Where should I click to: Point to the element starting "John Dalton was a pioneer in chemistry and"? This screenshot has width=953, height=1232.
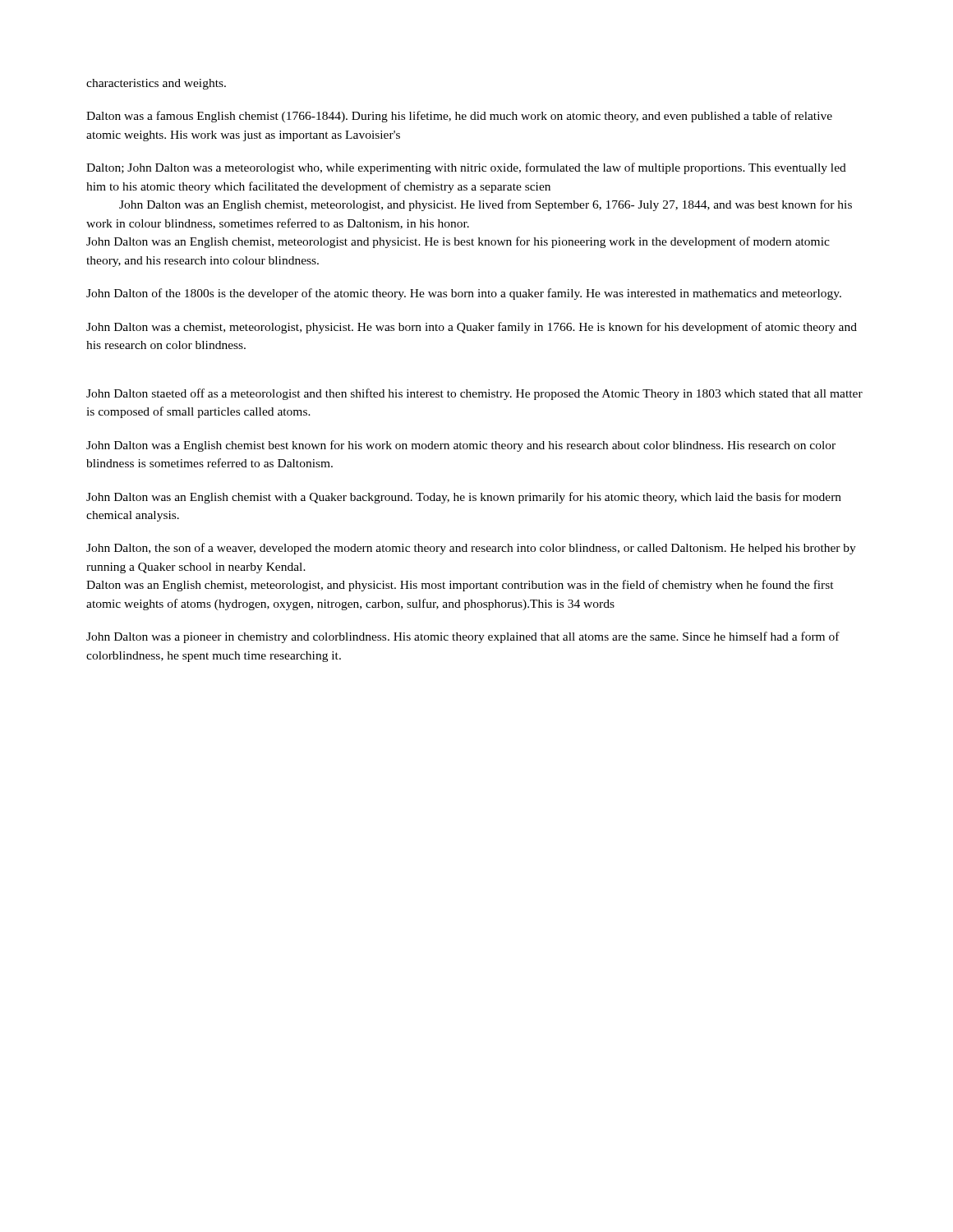coord(463,646)
